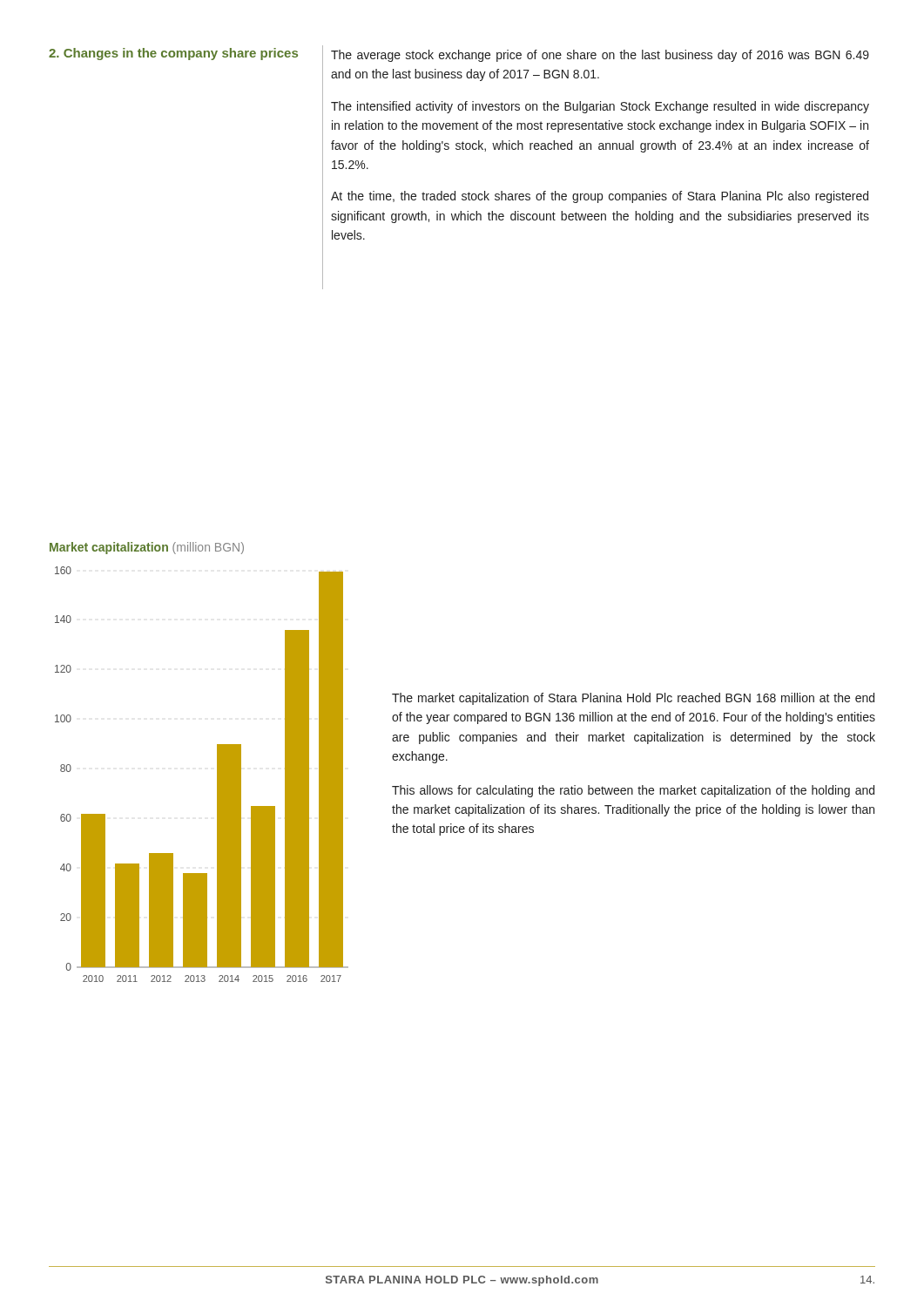Locate the region starting "2. Changes in the"
Screen dimensions: 1307x924
coord(174,53)
